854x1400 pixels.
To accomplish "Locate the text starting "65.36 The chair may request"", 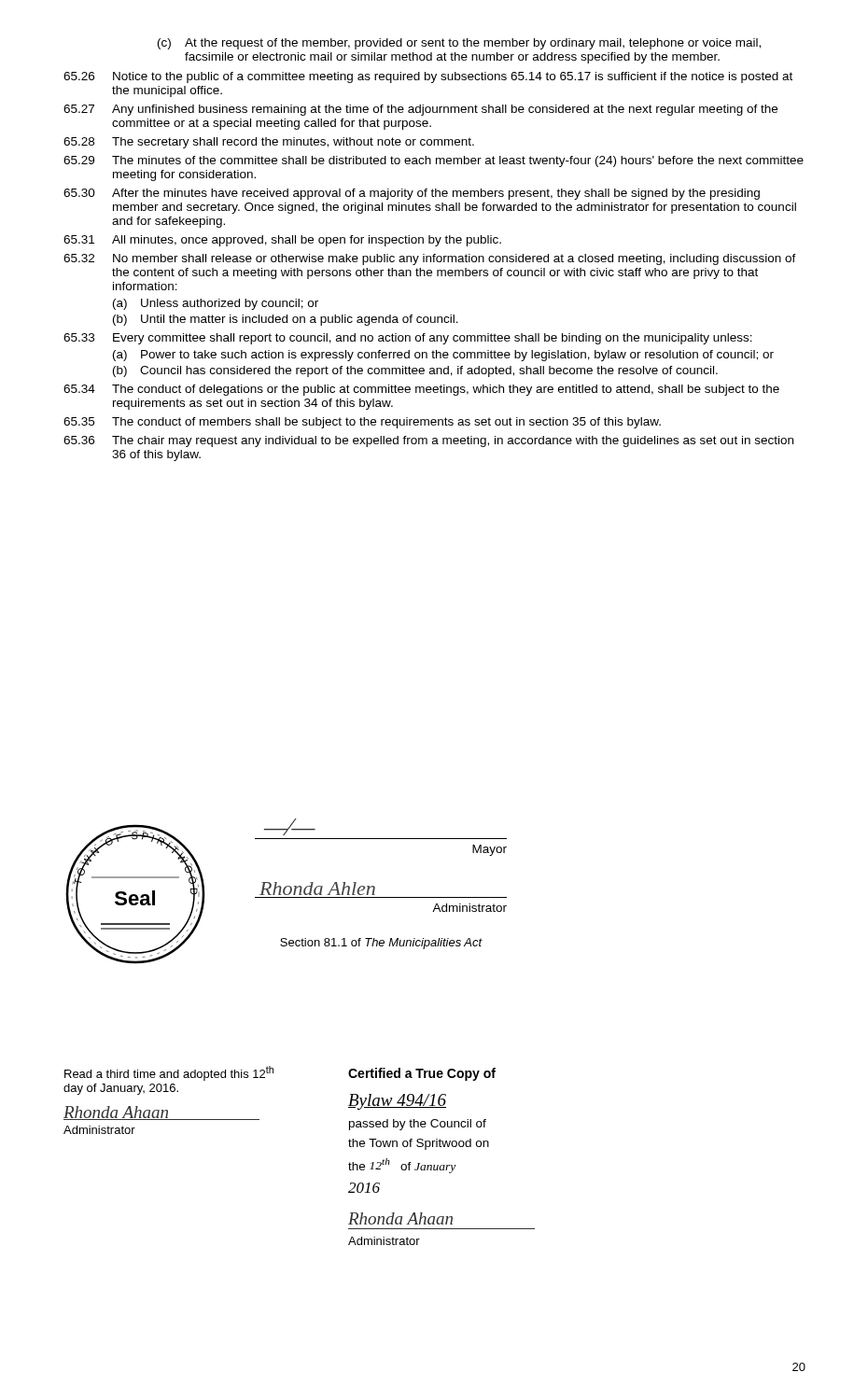I will click(x=434, y=447).
